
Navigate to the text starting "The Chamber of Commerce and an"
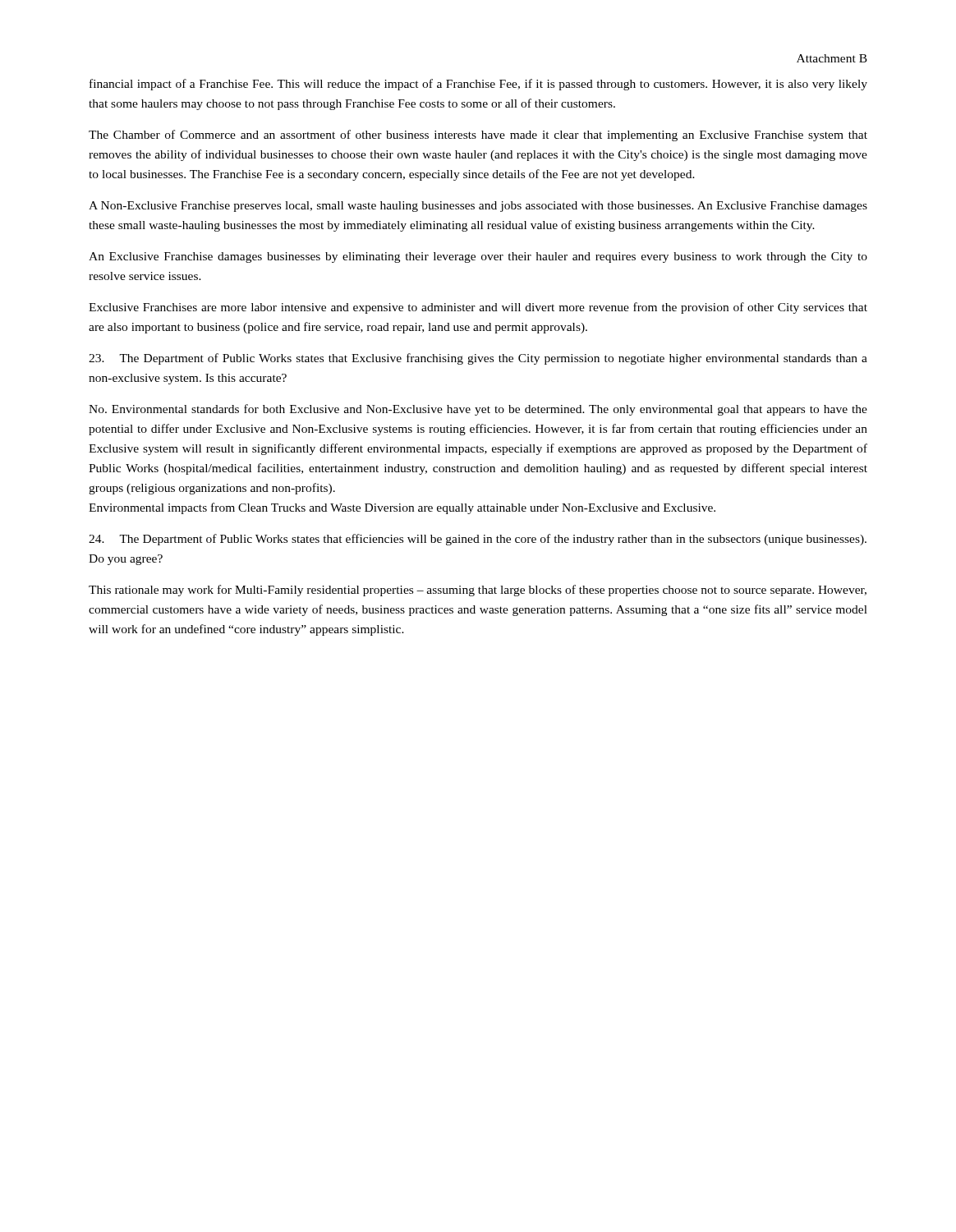coord(478,154)
